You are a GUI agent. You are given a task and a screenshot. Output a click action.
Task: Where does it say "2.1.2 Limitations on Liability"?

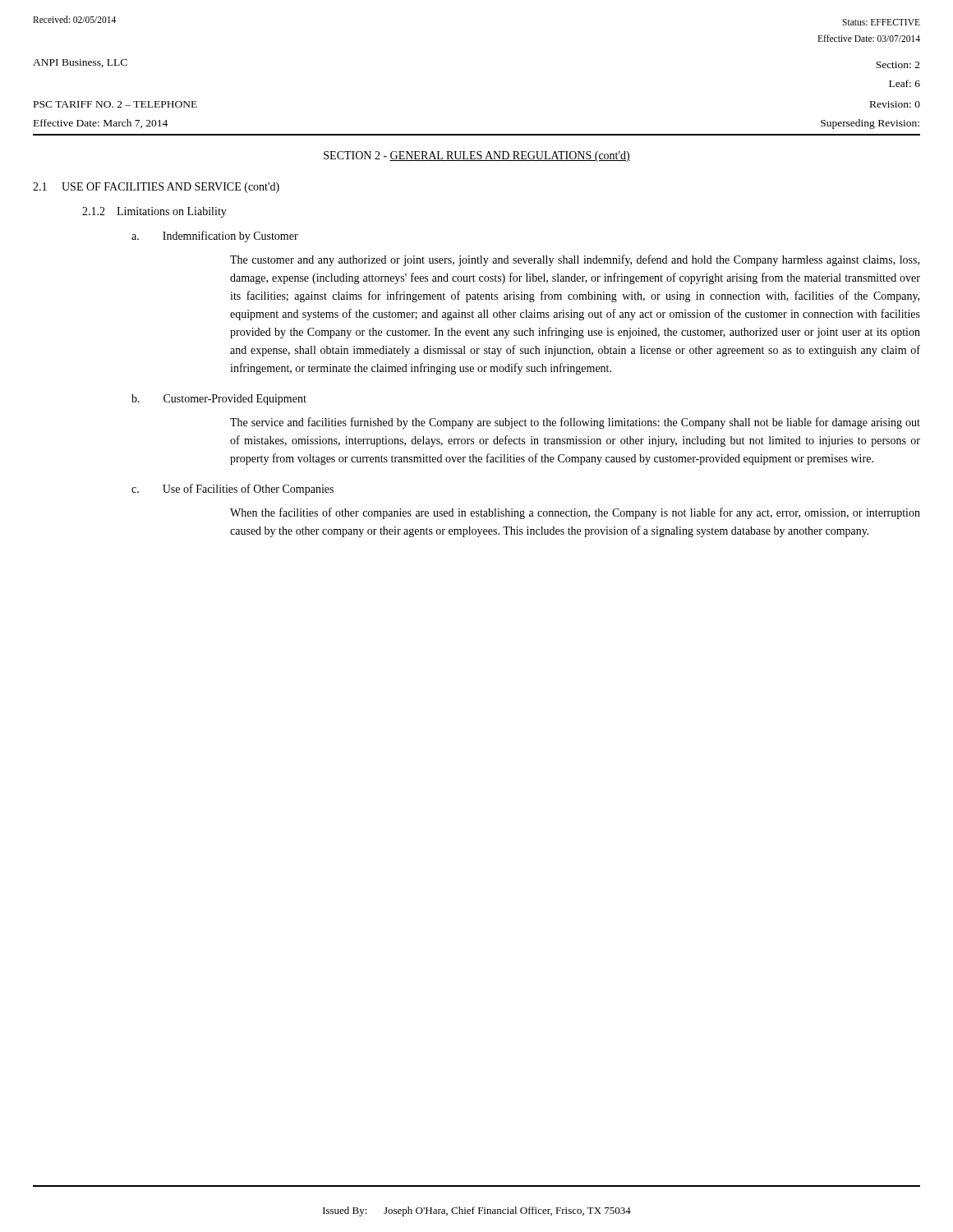[154, 212]
